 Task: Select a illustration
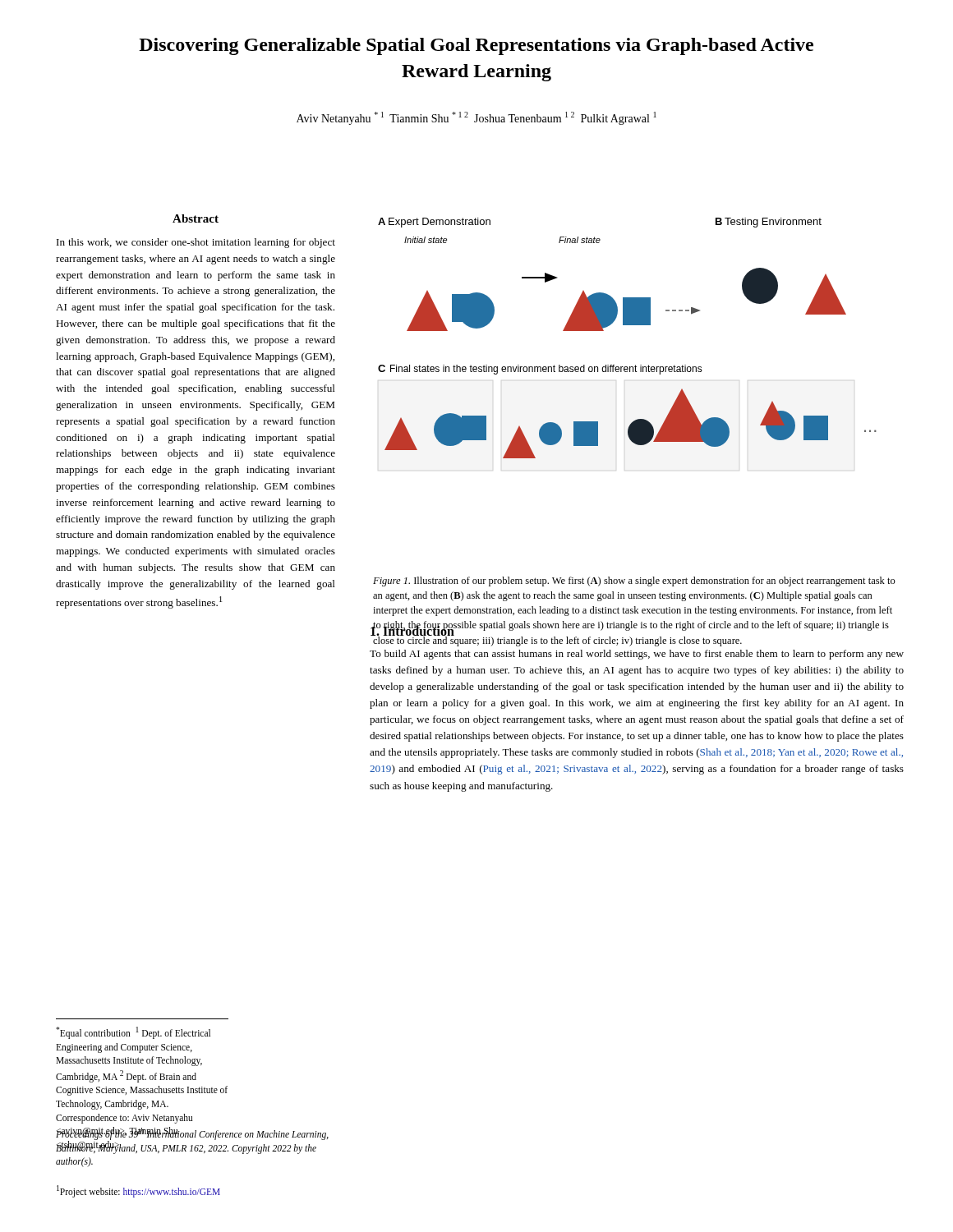637,390
